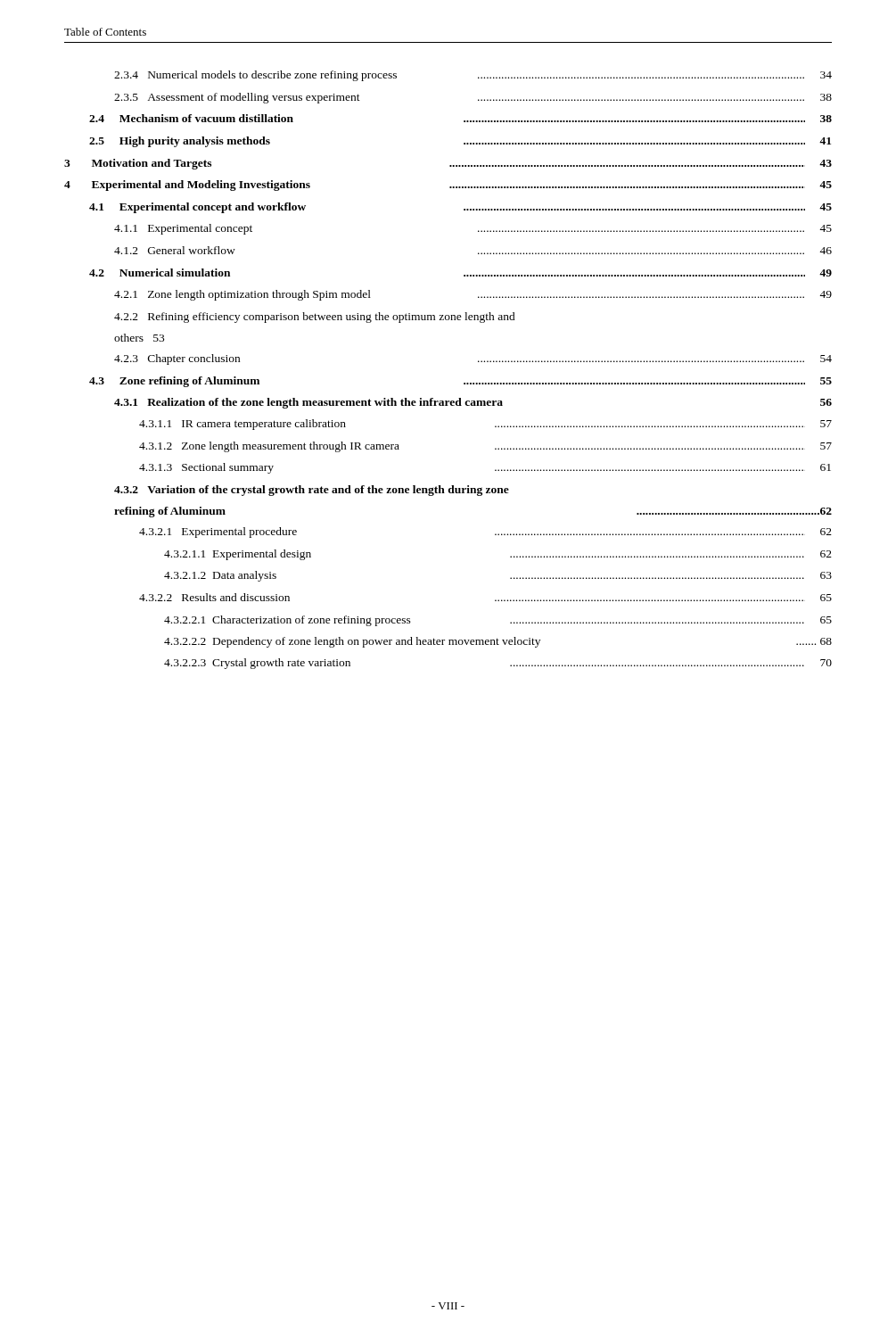896x1338 pixels.
Task: Find the list item containing "2.5 High purity analysis methods 41"
Action: click(460, 141)
